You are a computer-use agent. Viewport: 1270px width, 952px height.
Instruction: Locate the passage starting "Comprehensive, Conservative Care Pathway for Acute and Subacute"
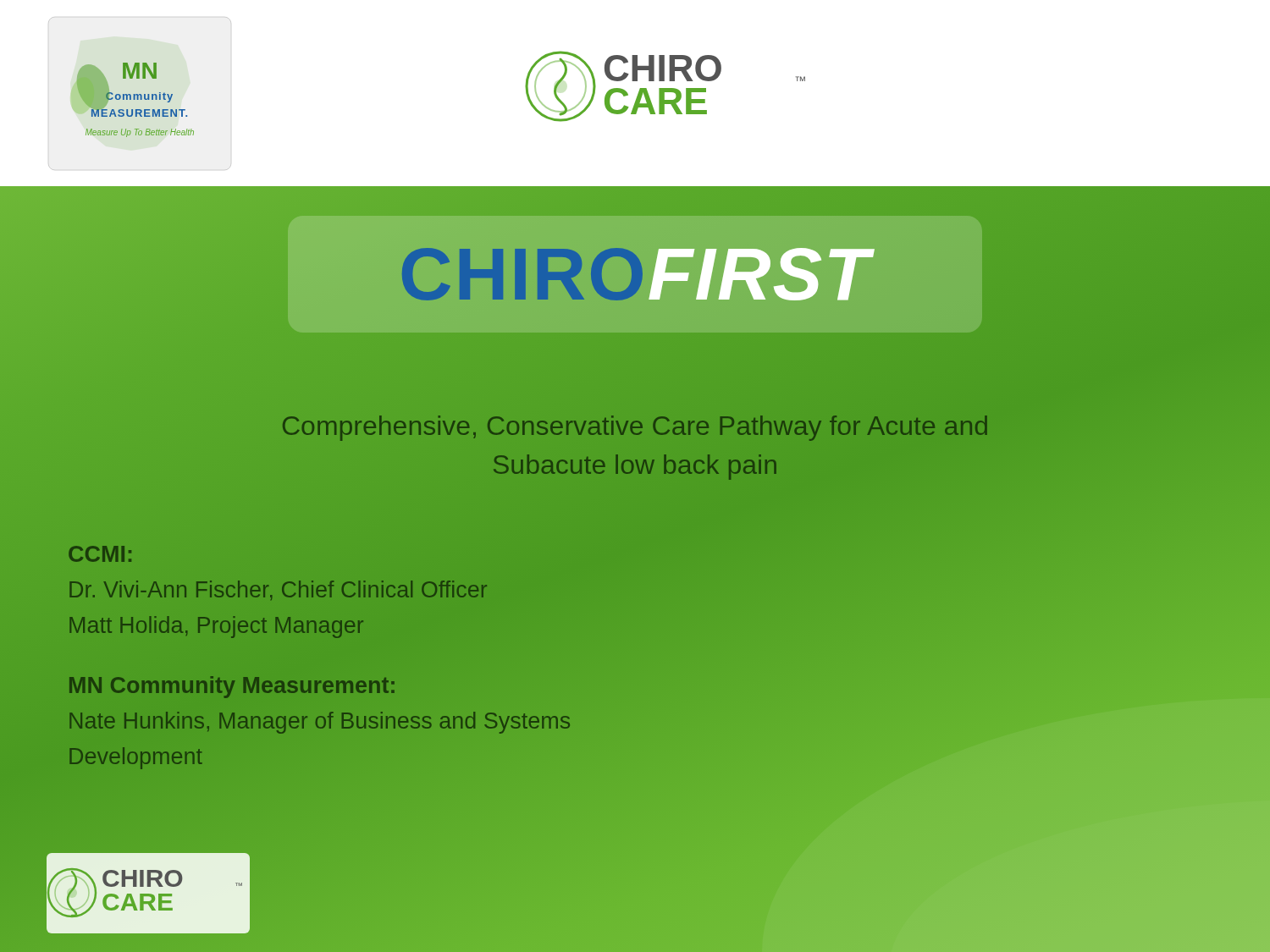(x=635, y=445)
